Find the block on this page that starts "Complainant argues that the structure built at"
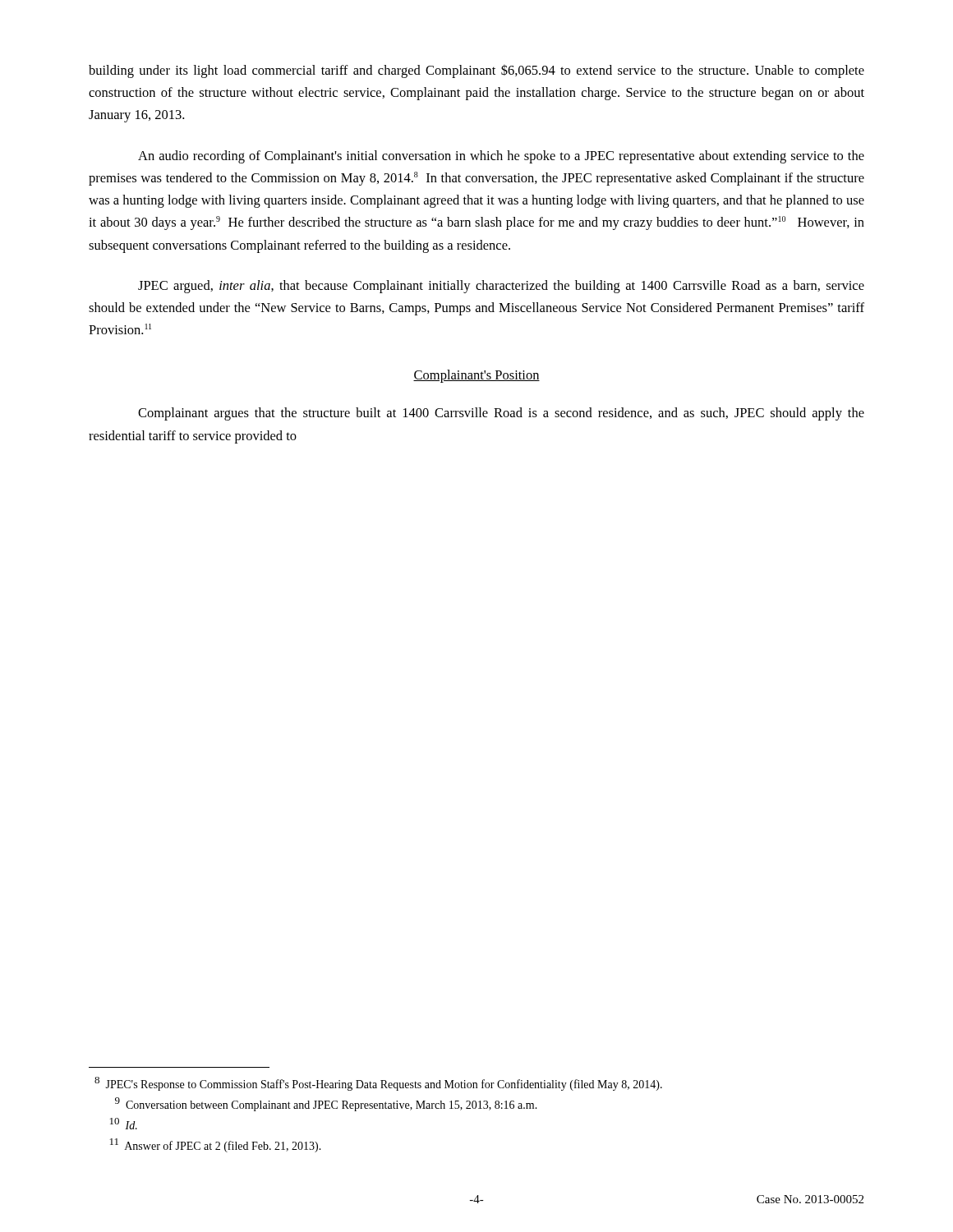This screenshot has width=953, height=1232. (476, 424)
